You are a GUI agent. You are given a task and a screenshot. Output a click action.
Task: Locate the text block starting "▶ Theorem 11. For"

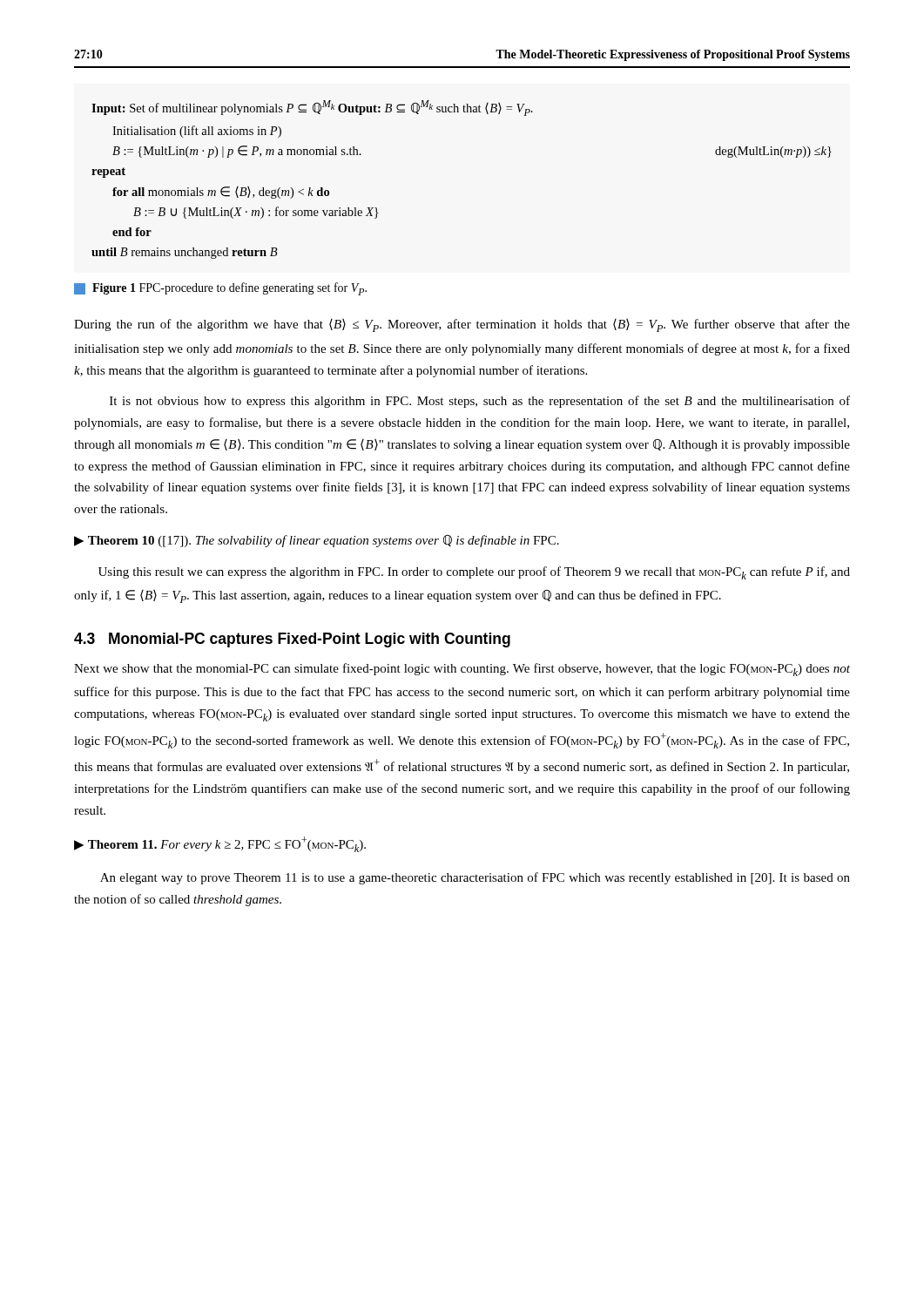click(220, 844)
